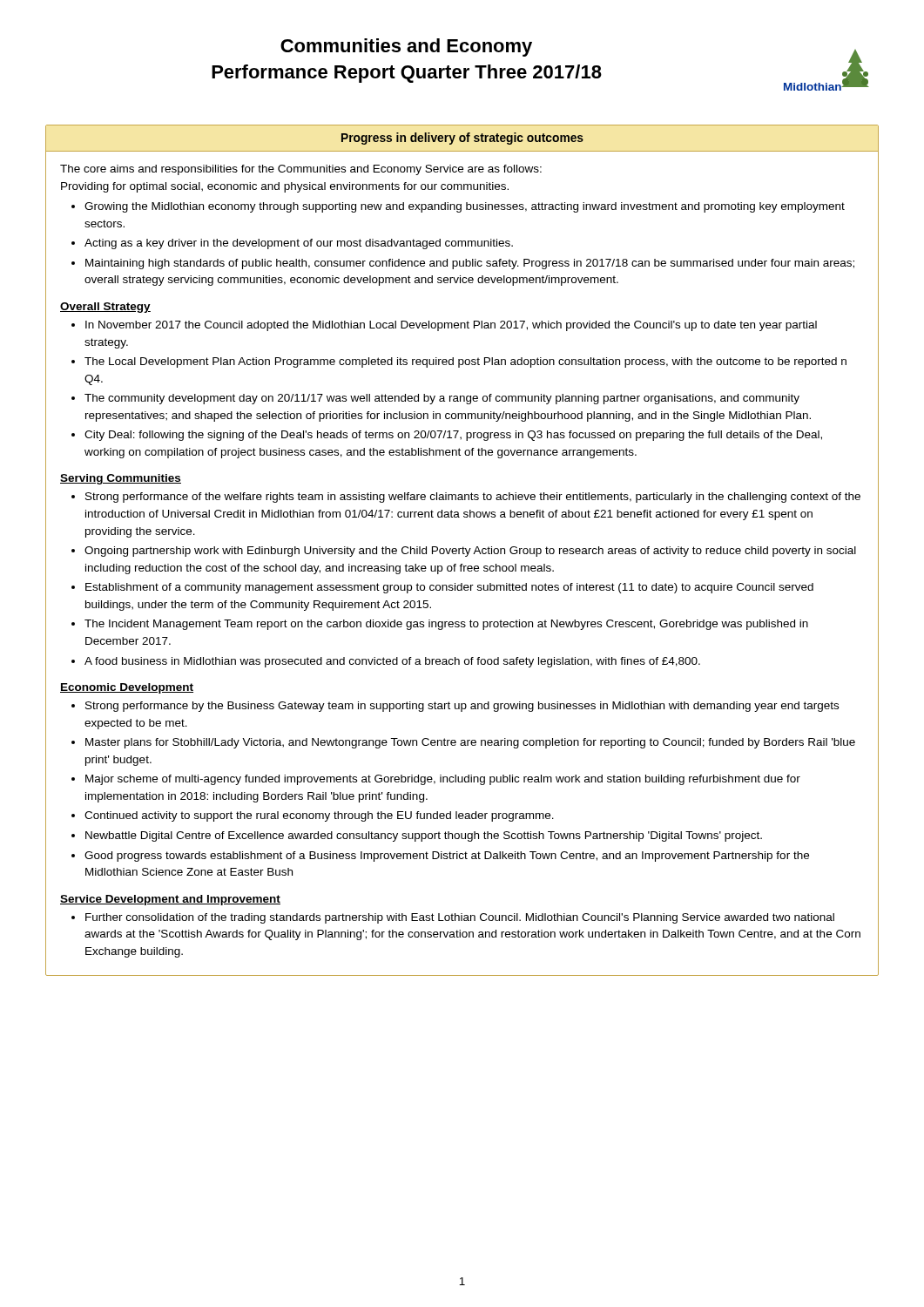The image size is (924, 1307).
Task: Locate the logo
Action: (x=831, y=67)
